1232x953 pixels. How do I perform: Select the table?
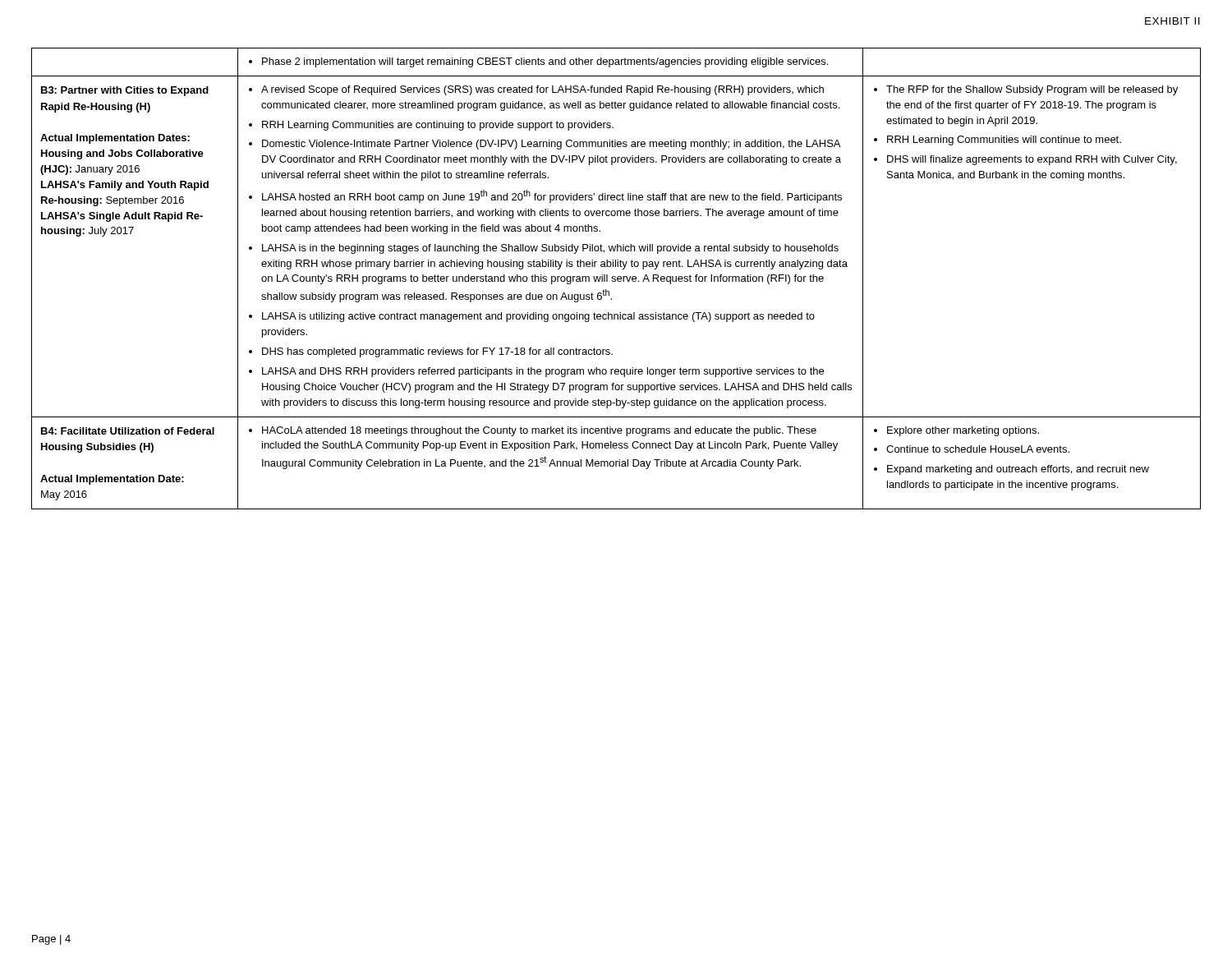(616, 485)
